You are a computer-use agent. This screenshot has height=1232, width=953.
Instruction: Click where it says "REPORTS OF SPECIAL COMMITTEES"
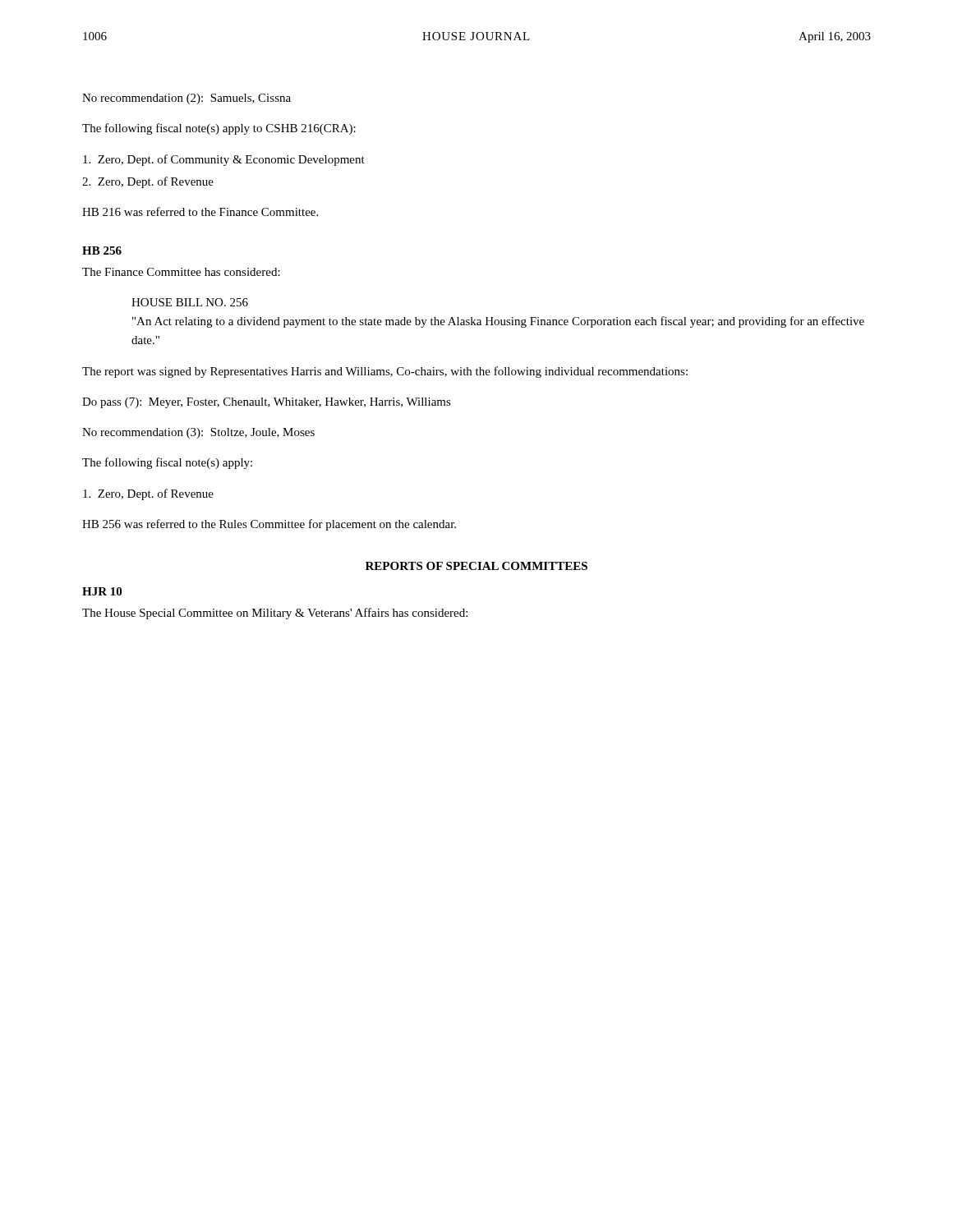[476, 566]
